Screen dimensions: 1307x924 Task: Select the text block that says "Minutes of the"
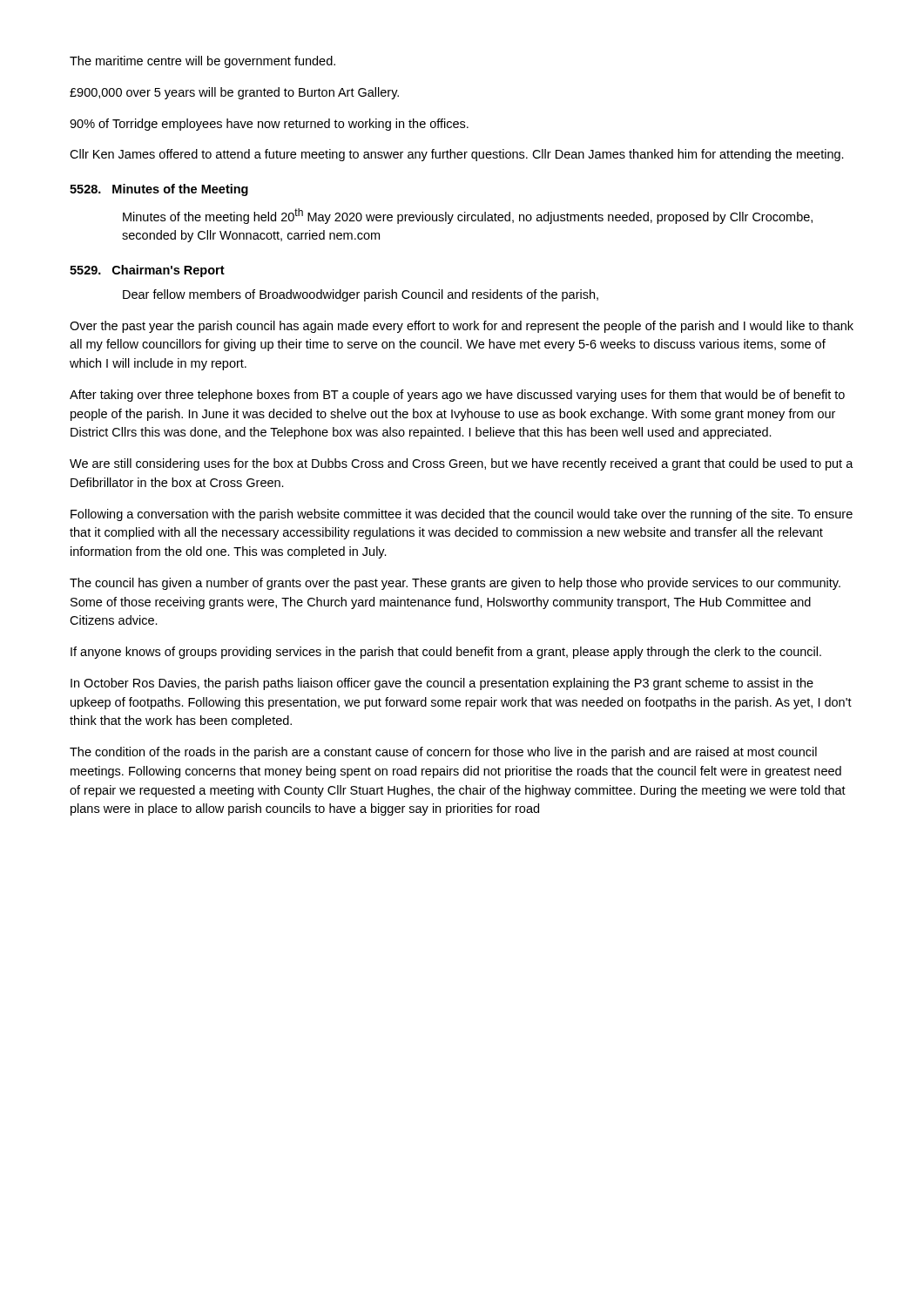tap(468, 224)
